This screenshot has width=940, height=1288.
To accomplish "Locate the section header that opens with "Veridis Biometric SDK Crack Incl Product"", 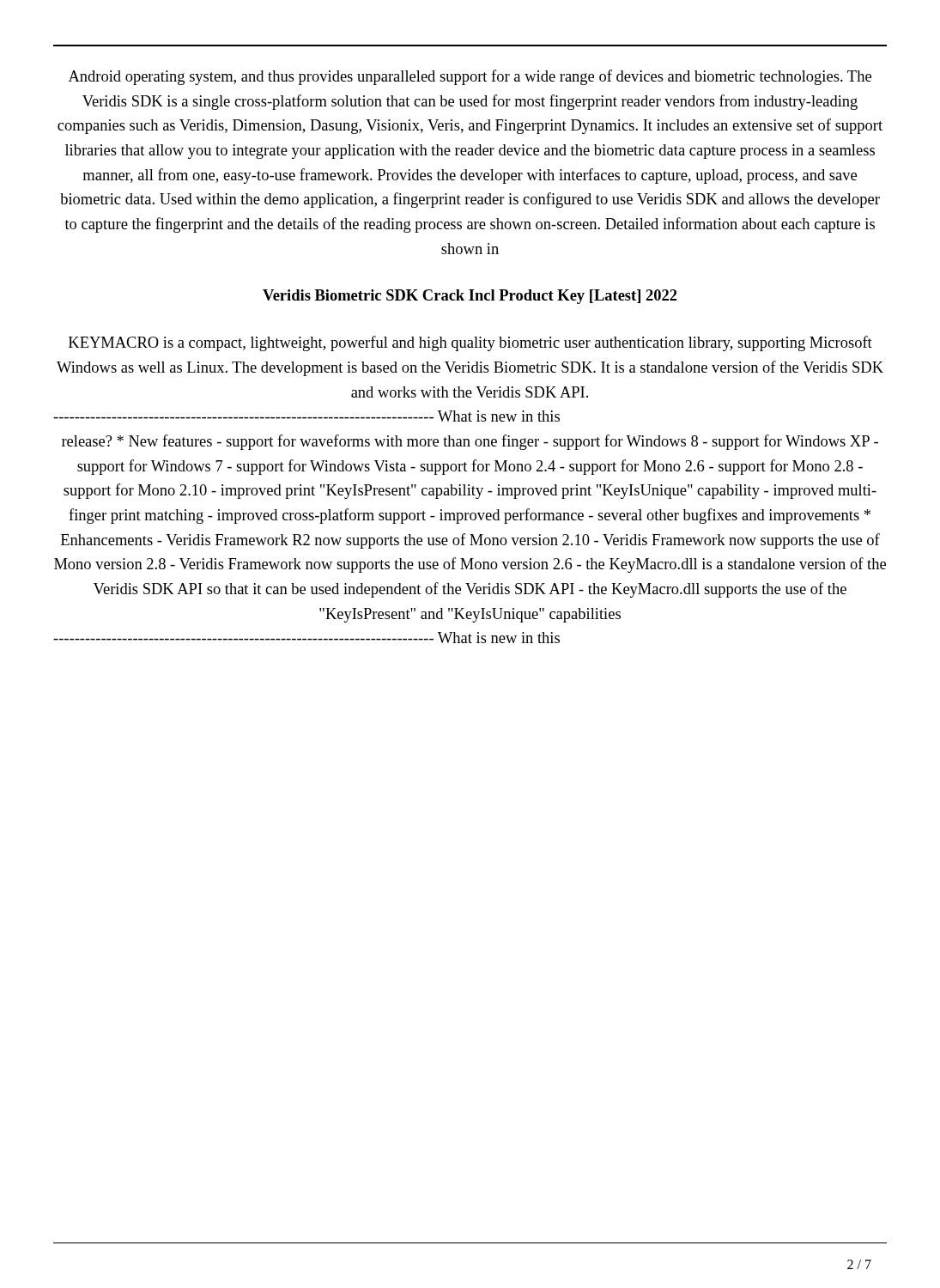I will [x=470, y=296].
